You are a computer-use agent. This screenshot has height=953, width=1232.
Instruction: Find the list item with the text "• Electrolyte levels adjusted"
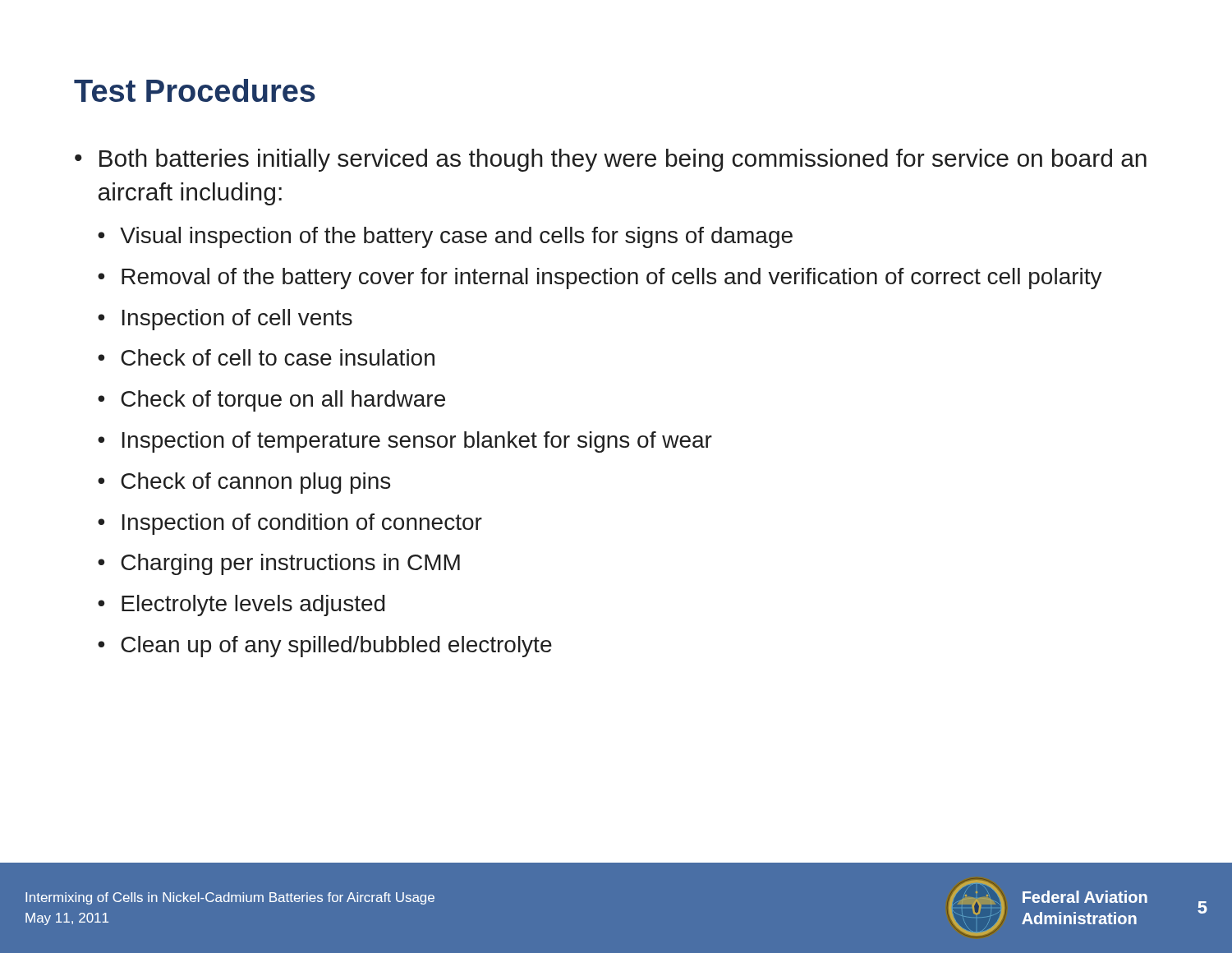point(242,604)
